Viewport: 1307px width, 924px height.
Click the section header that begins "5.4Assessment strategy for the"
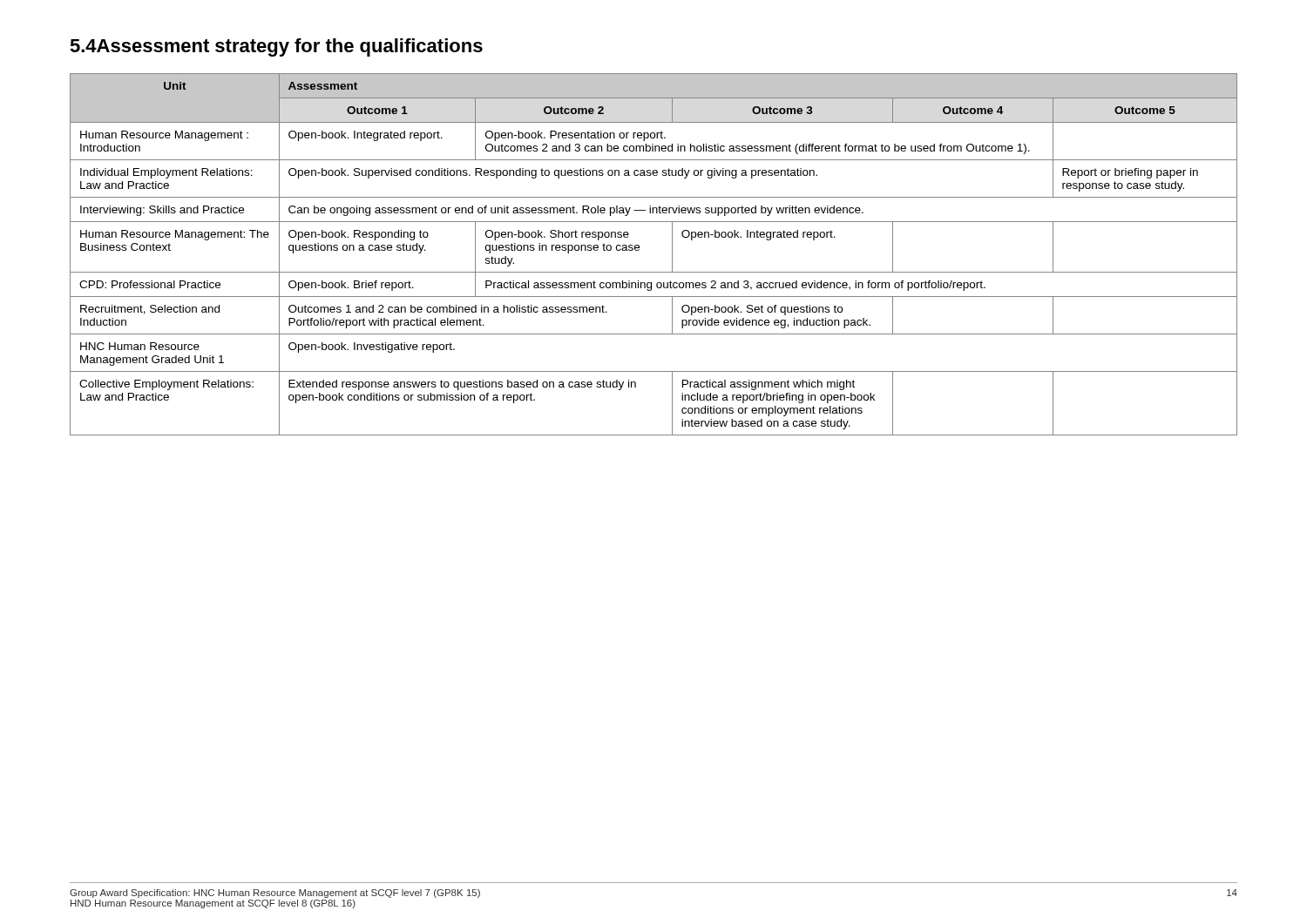276,46
